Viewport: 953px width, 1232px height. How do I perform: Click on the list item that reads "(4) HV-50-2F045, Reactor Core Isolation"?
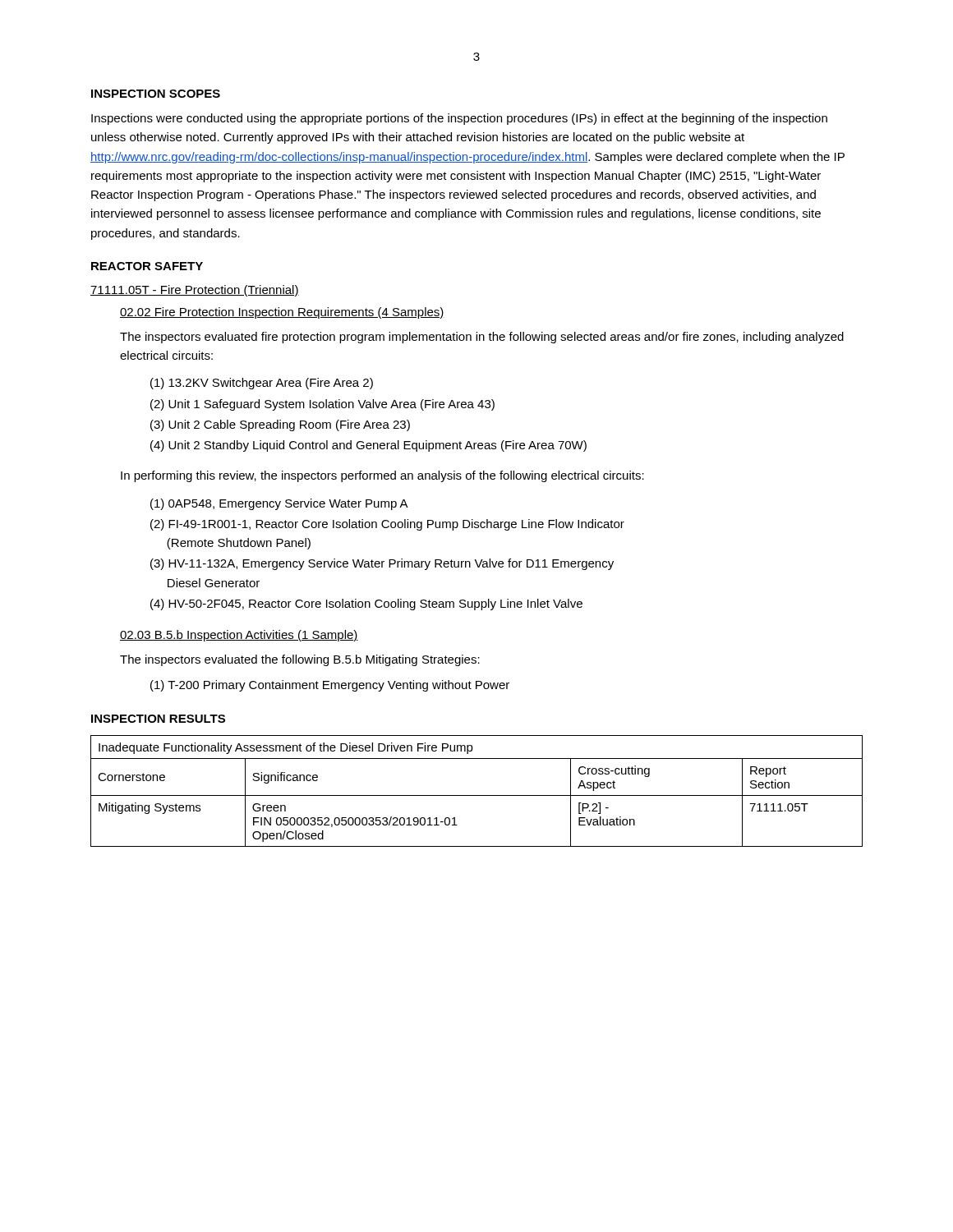pos(366,603)
